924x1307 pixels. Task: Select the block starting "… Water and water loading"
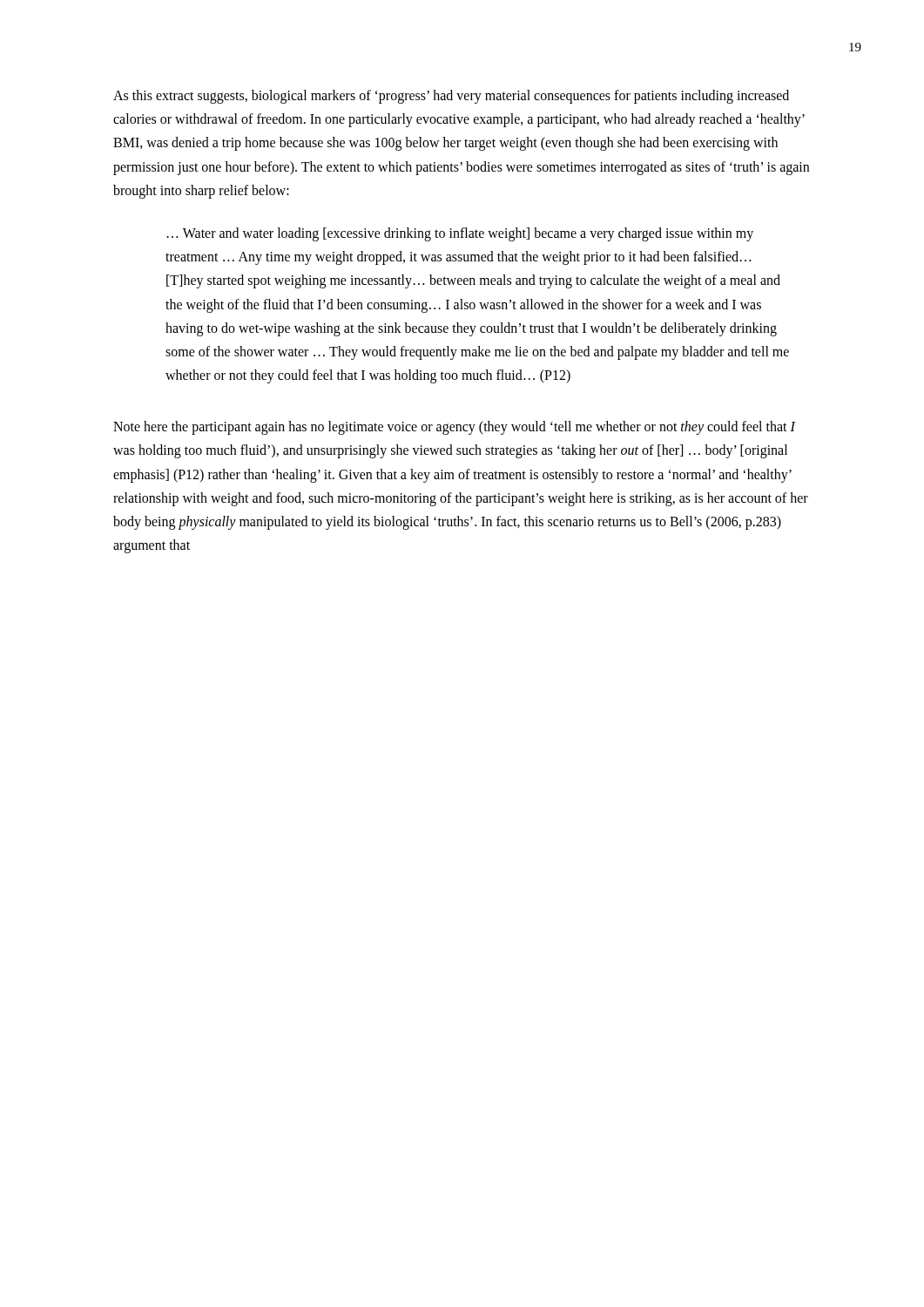[477, 304]
